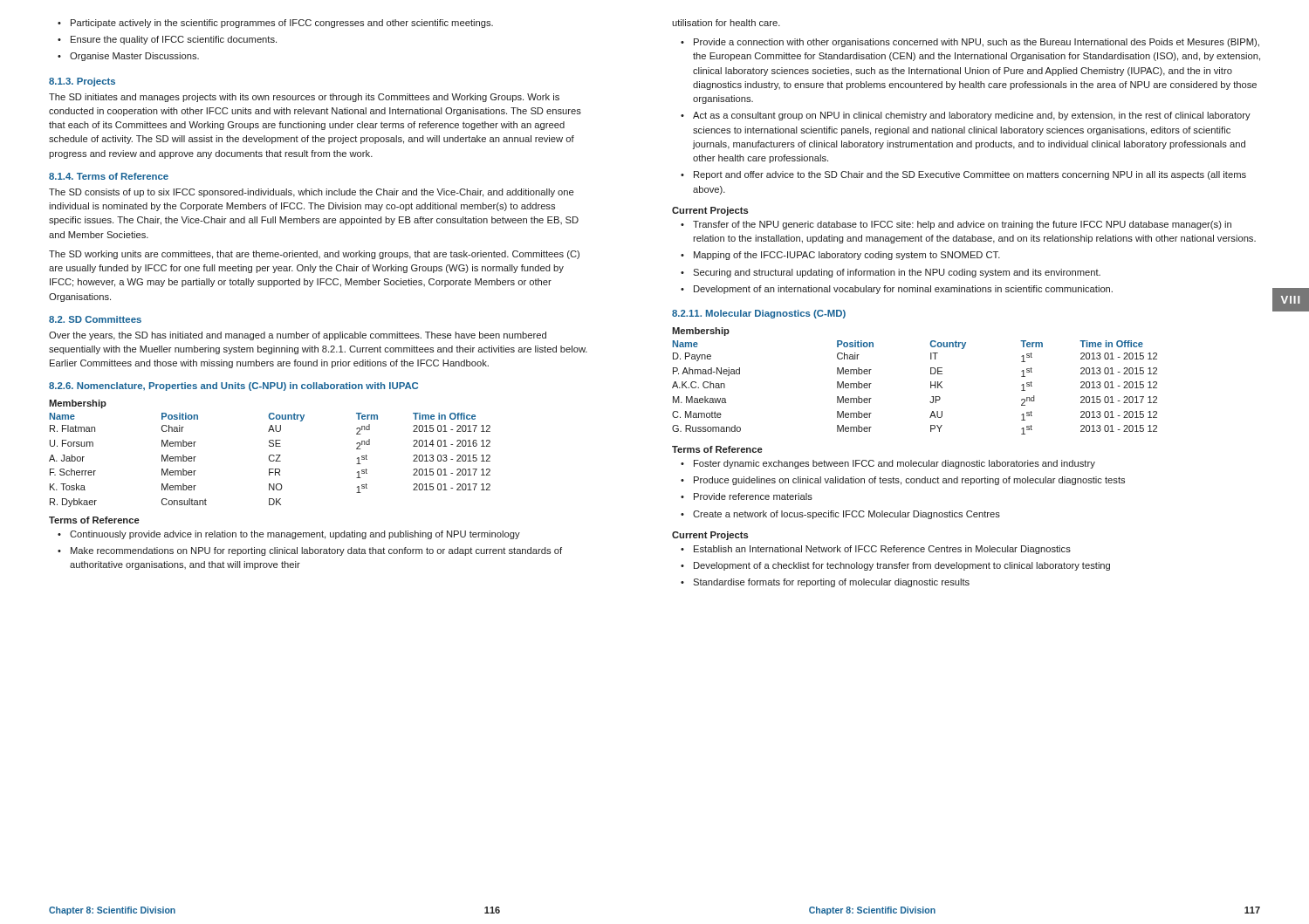Find the list item with the text "Organise Master Discussions."
Screen dimensions: 924x1309
click(135, 56)
